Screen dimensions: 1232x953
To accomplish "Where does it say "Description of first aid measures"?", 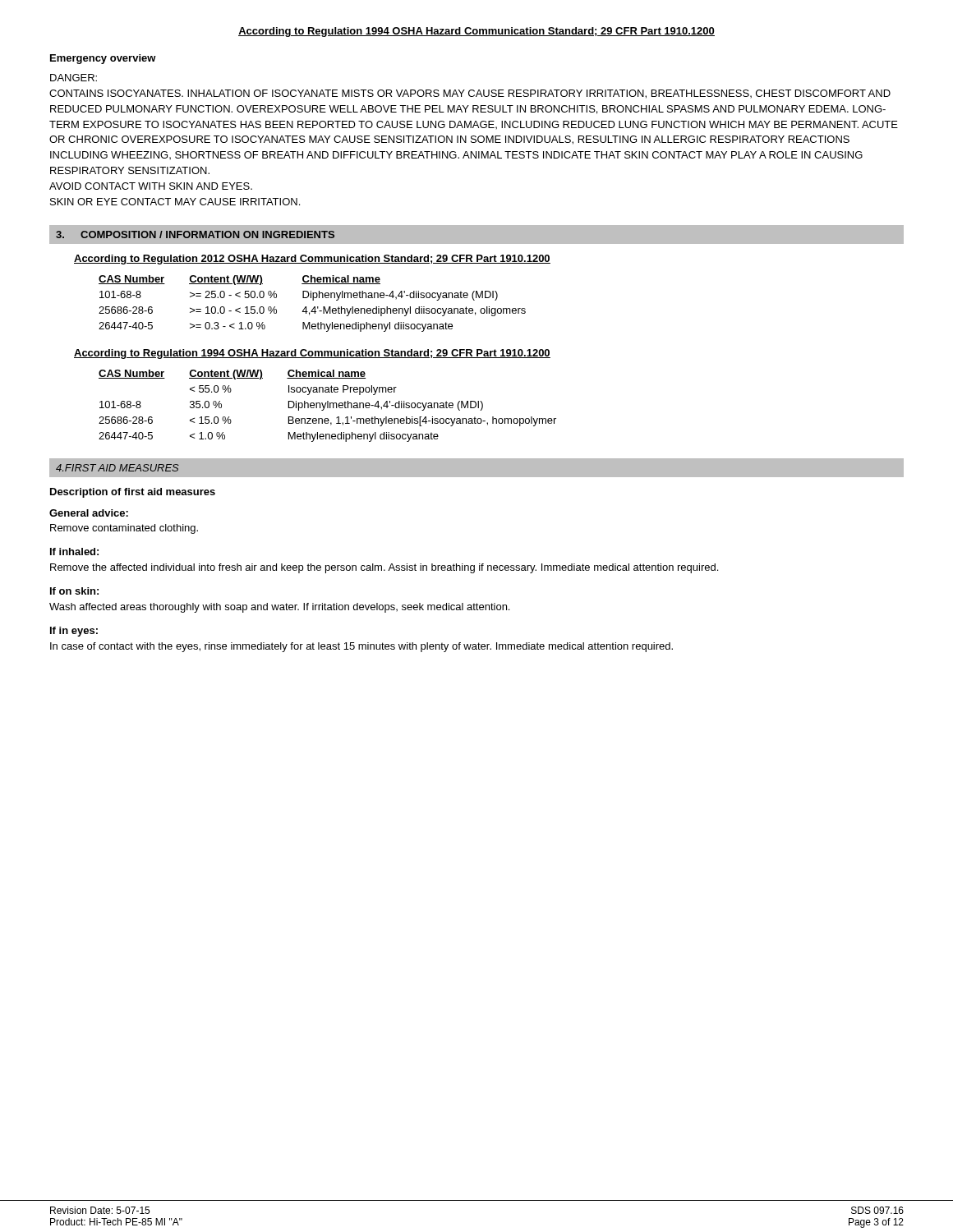I will pyautogui.click(x=132, y=491).
